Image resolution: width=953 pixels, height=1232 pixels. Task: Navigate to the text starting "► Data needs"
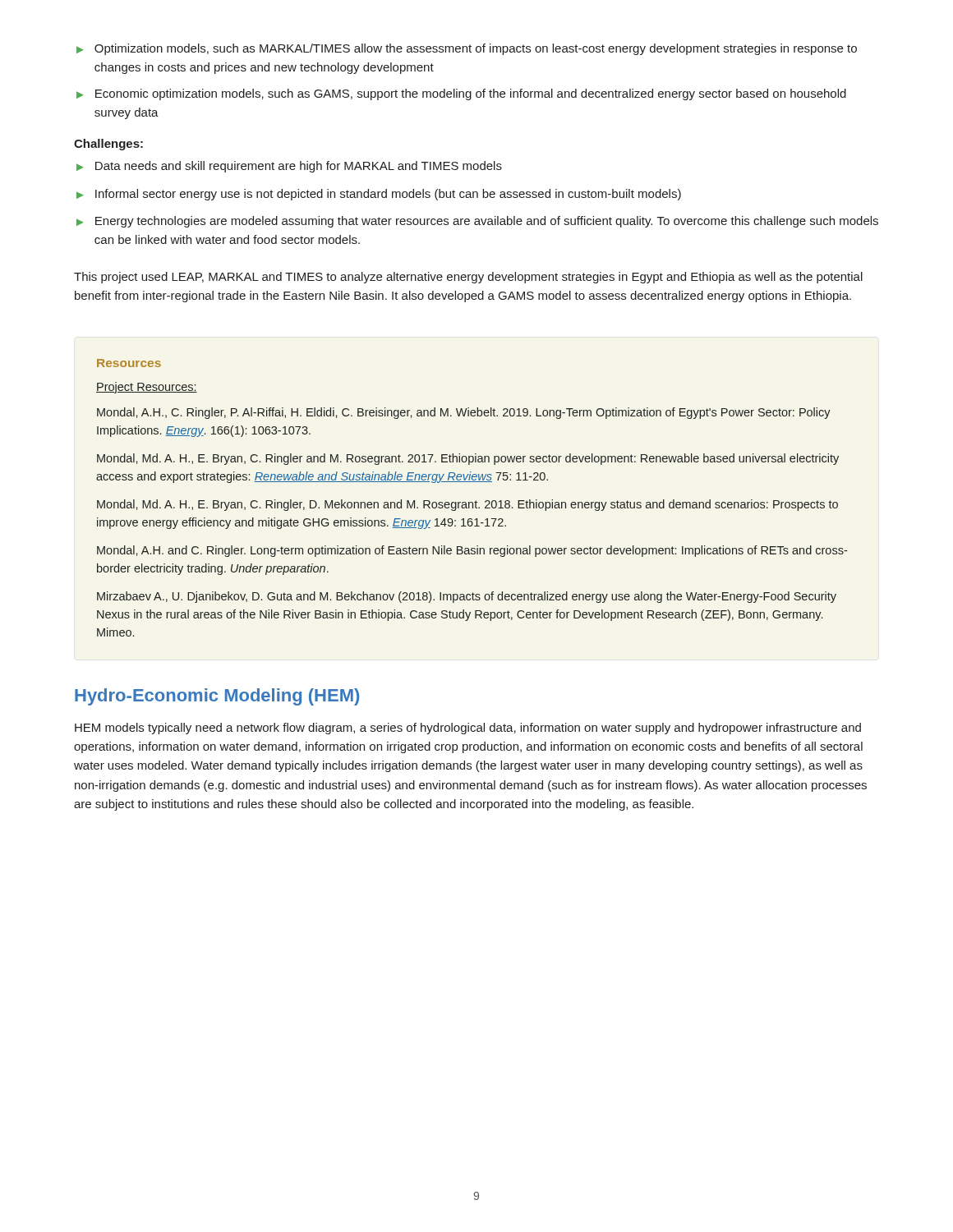[x=476, y=167]
